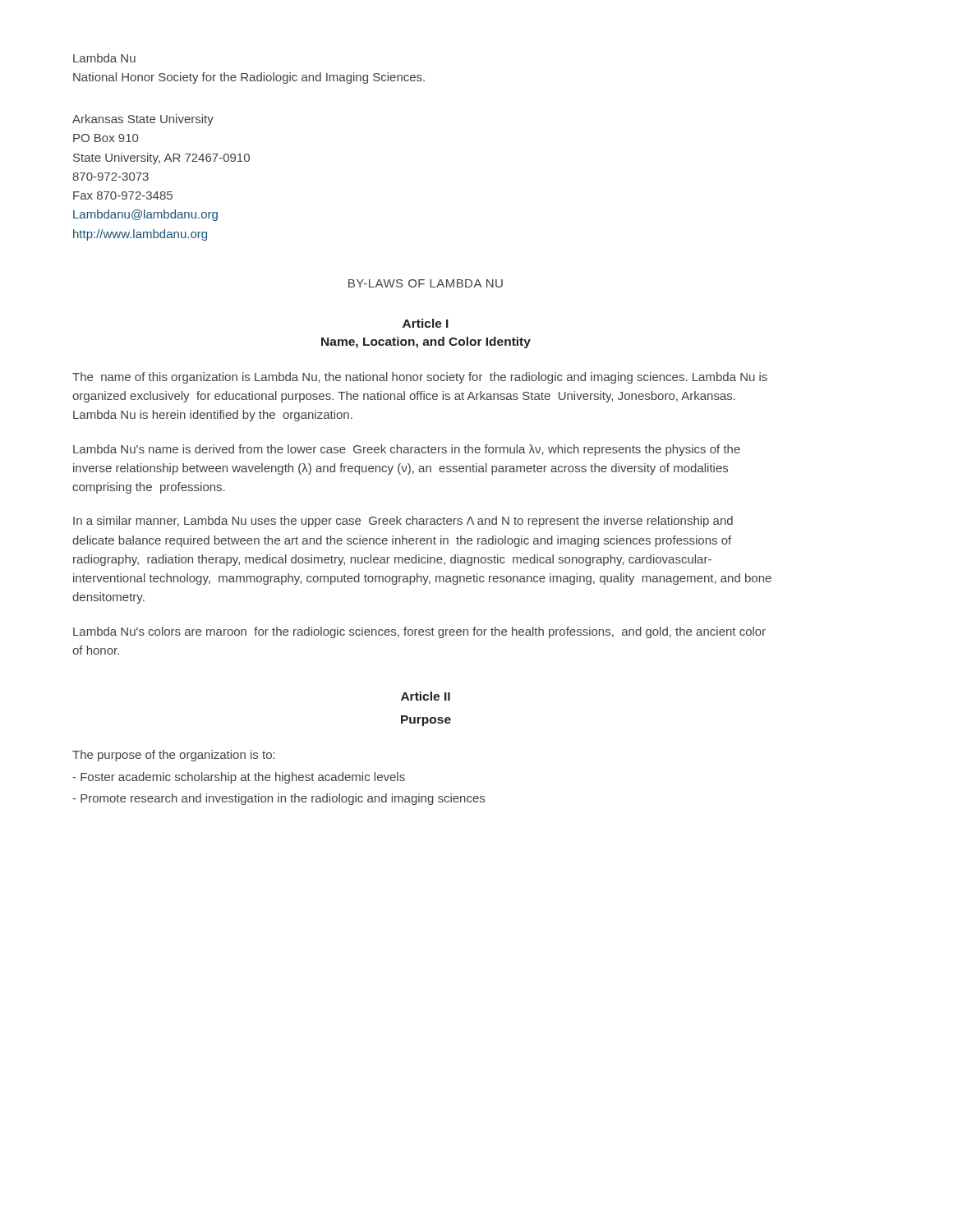Image resolution: width=953 pixels, height=1232 pixels.
Task: Click on the title that says "BY-LAWS OF LAMBDA NU"
Action: (x=426, y=283)
